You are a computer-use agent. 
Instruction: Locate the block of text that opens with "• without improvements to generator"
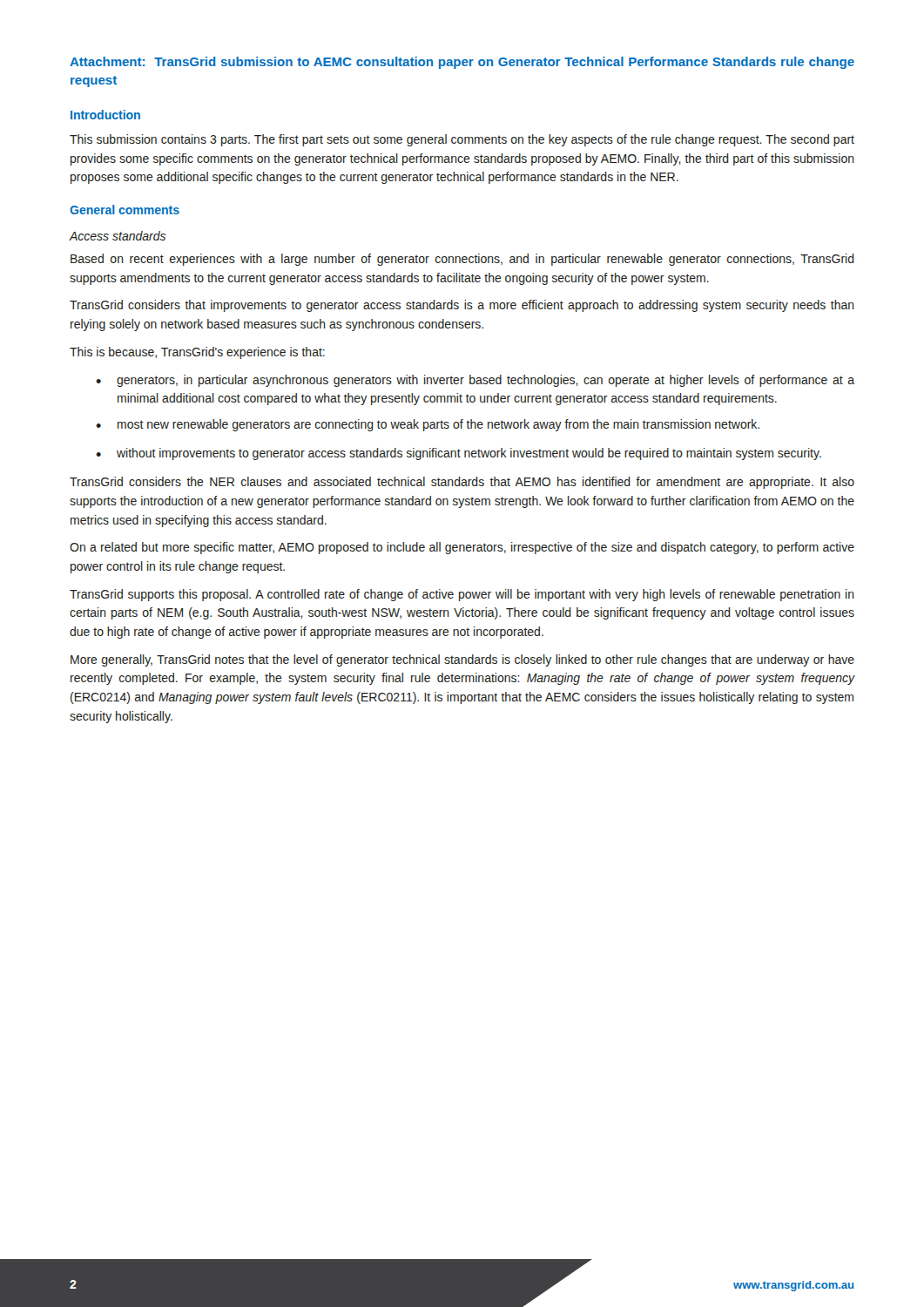coord(459,455)
